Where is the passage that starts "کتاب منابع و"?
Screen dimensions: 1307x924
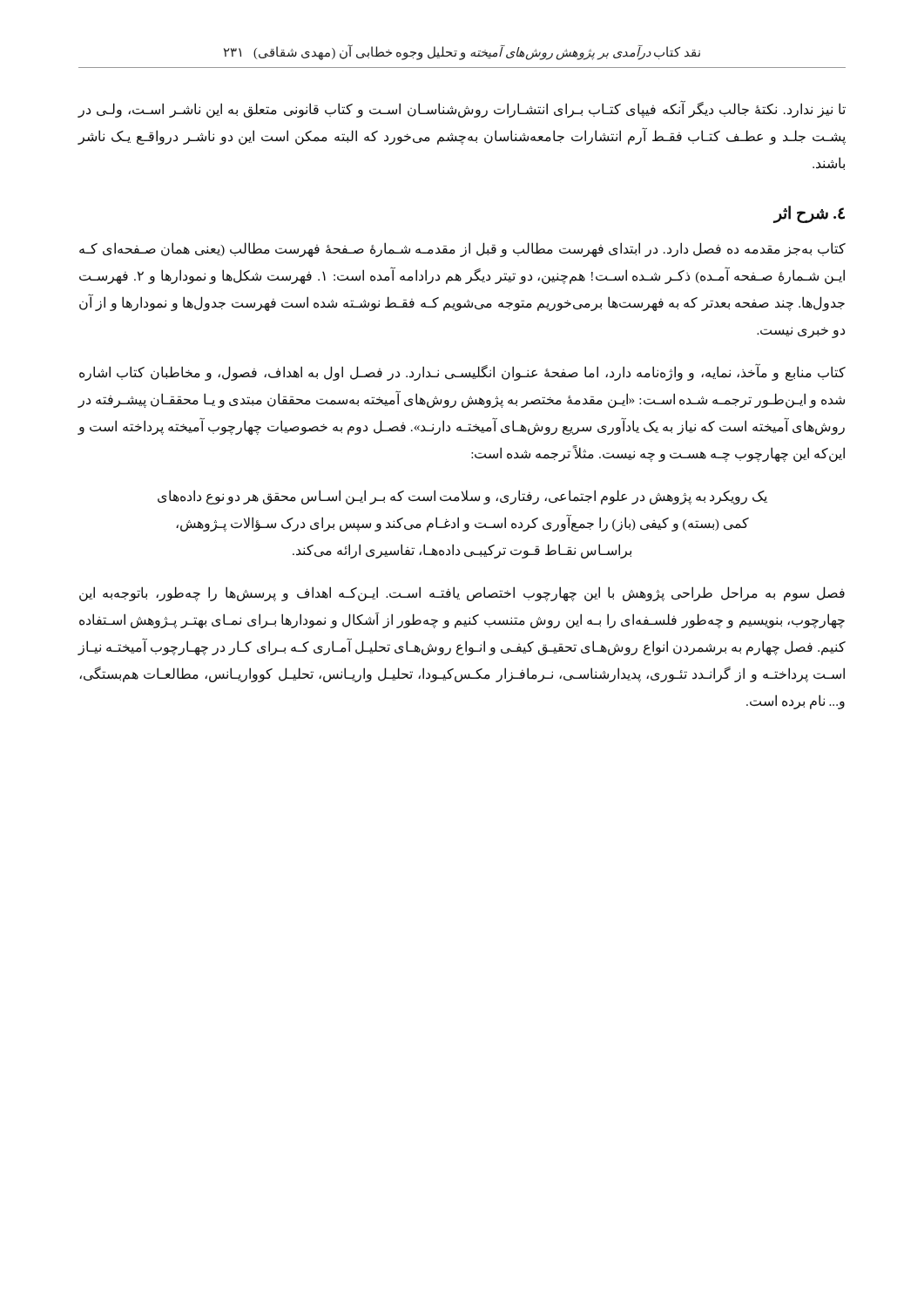[x=462, y=413]
